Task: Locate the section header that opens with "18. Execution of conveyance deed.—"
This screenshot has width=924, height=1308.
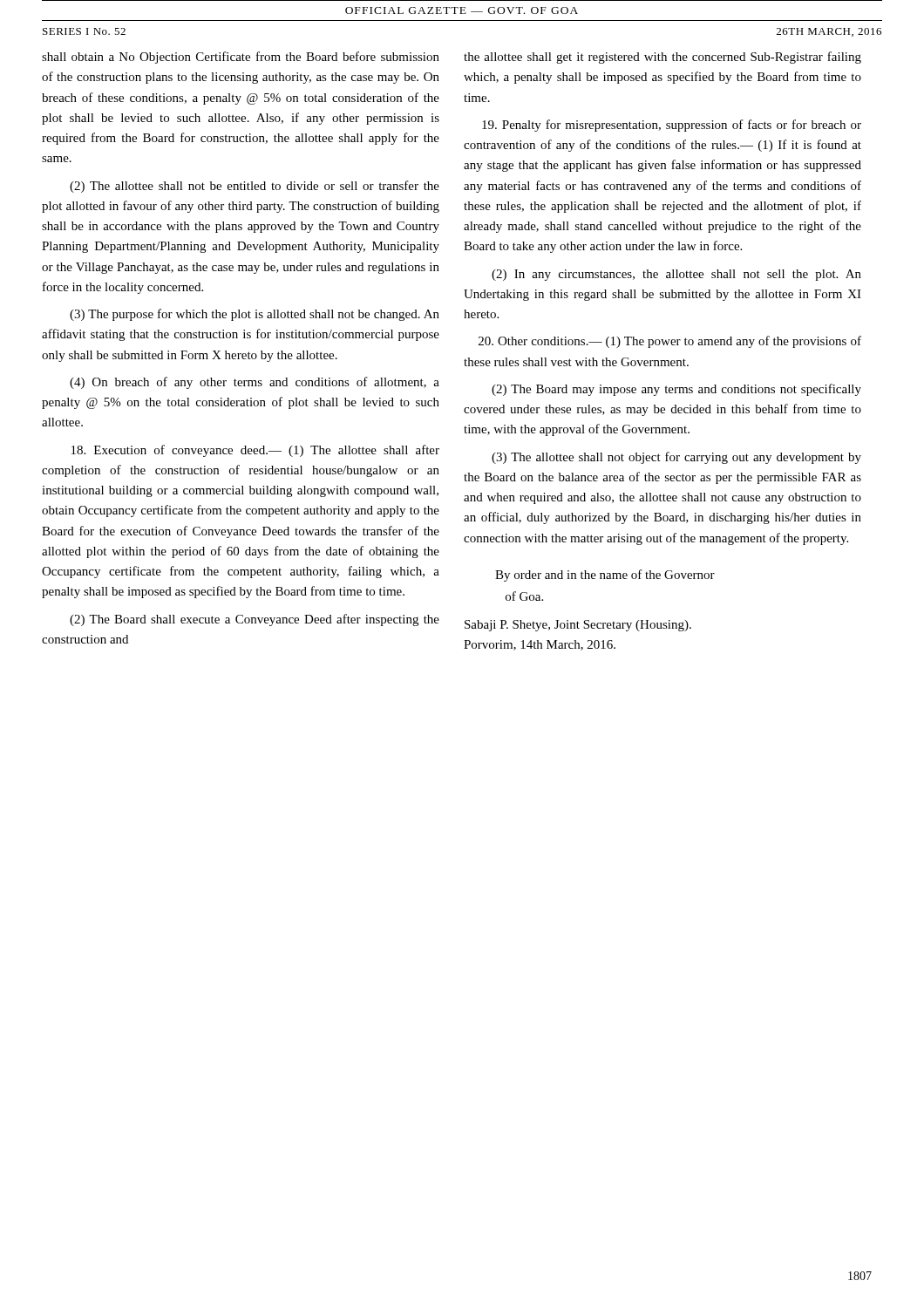Action: tap(241, 520)
